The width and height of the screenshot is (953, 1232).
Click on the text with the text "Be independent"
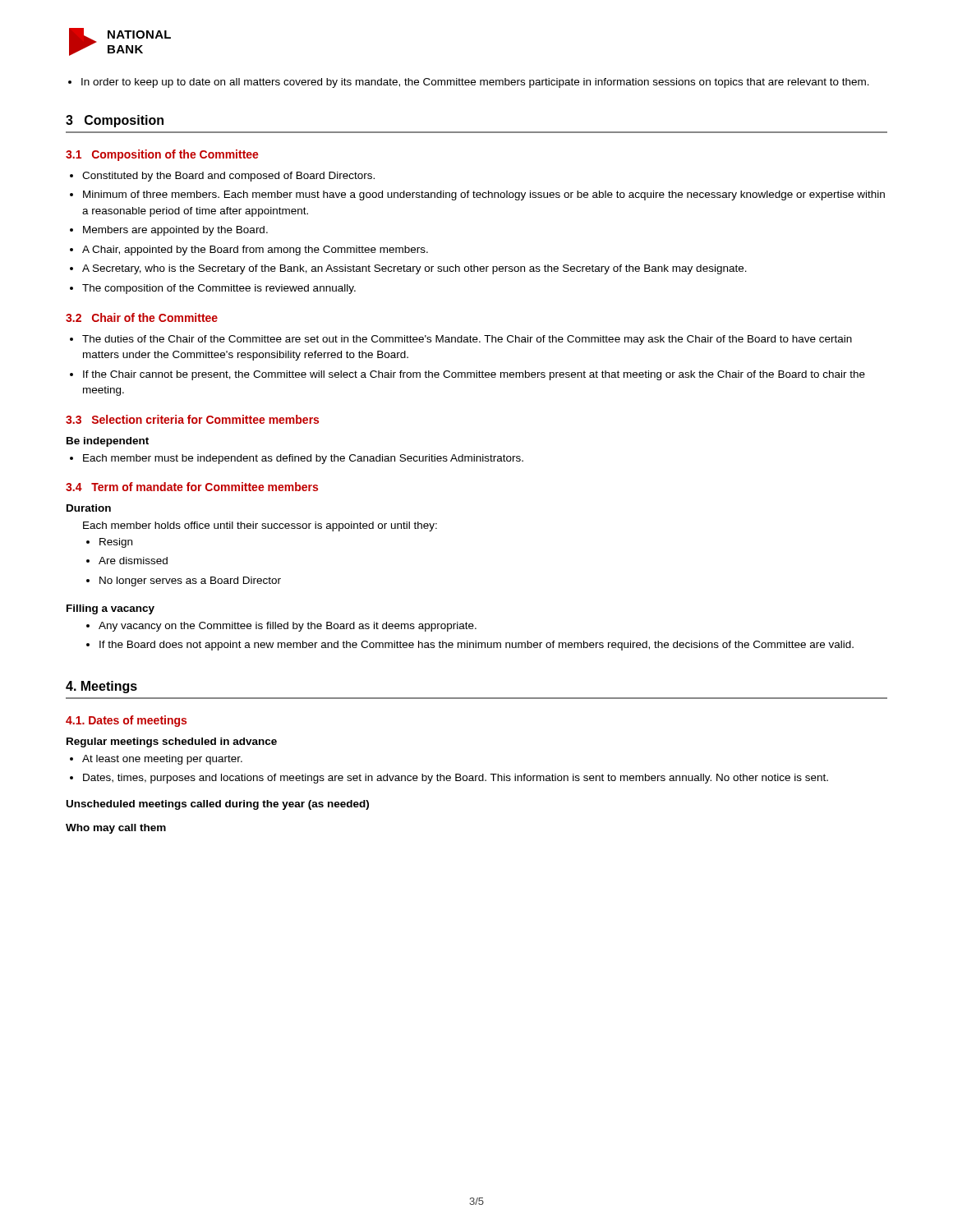[x=107, y=440]
